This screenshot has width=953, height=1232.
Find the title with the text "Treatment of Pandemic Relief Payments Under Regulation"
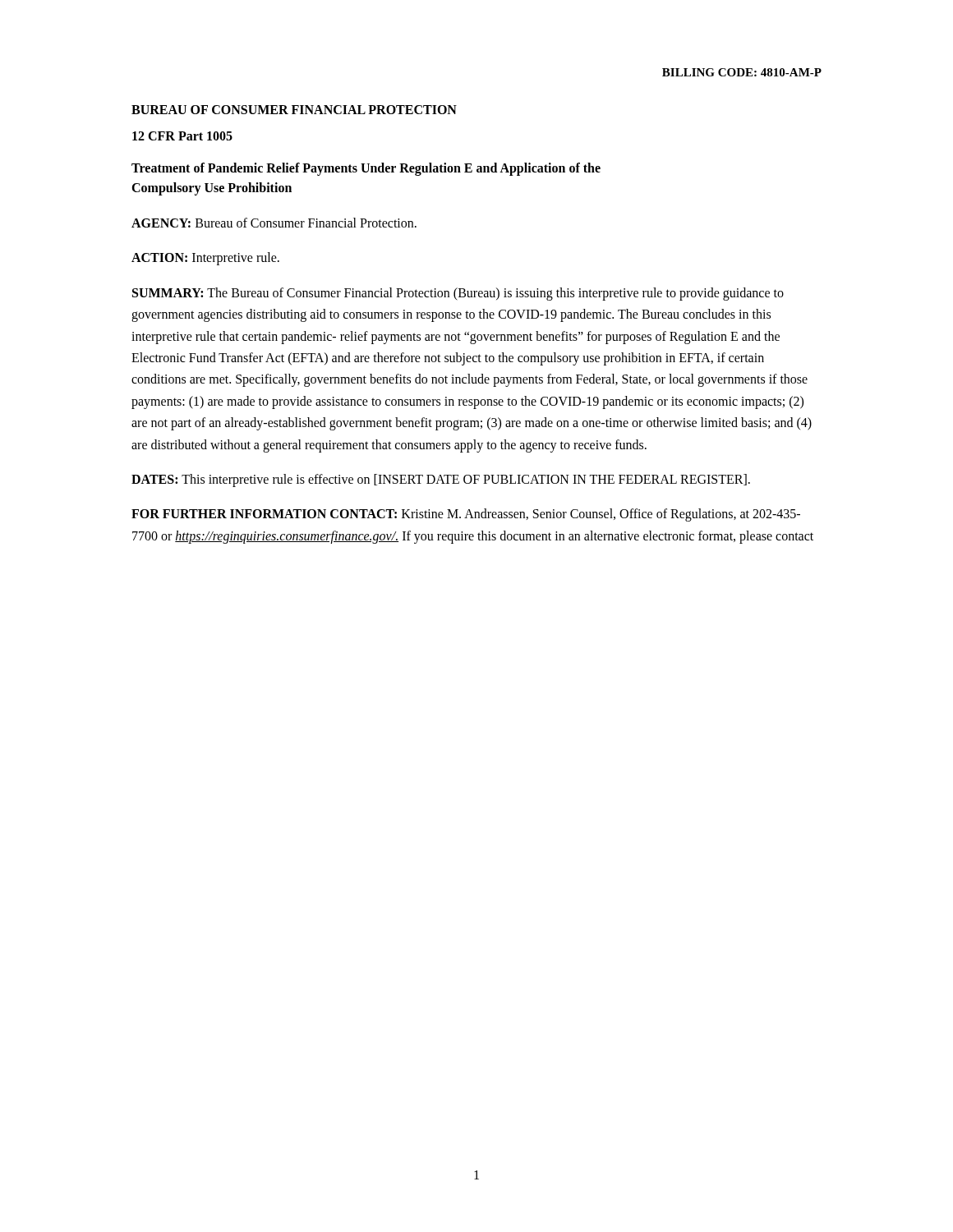(366, 178)
